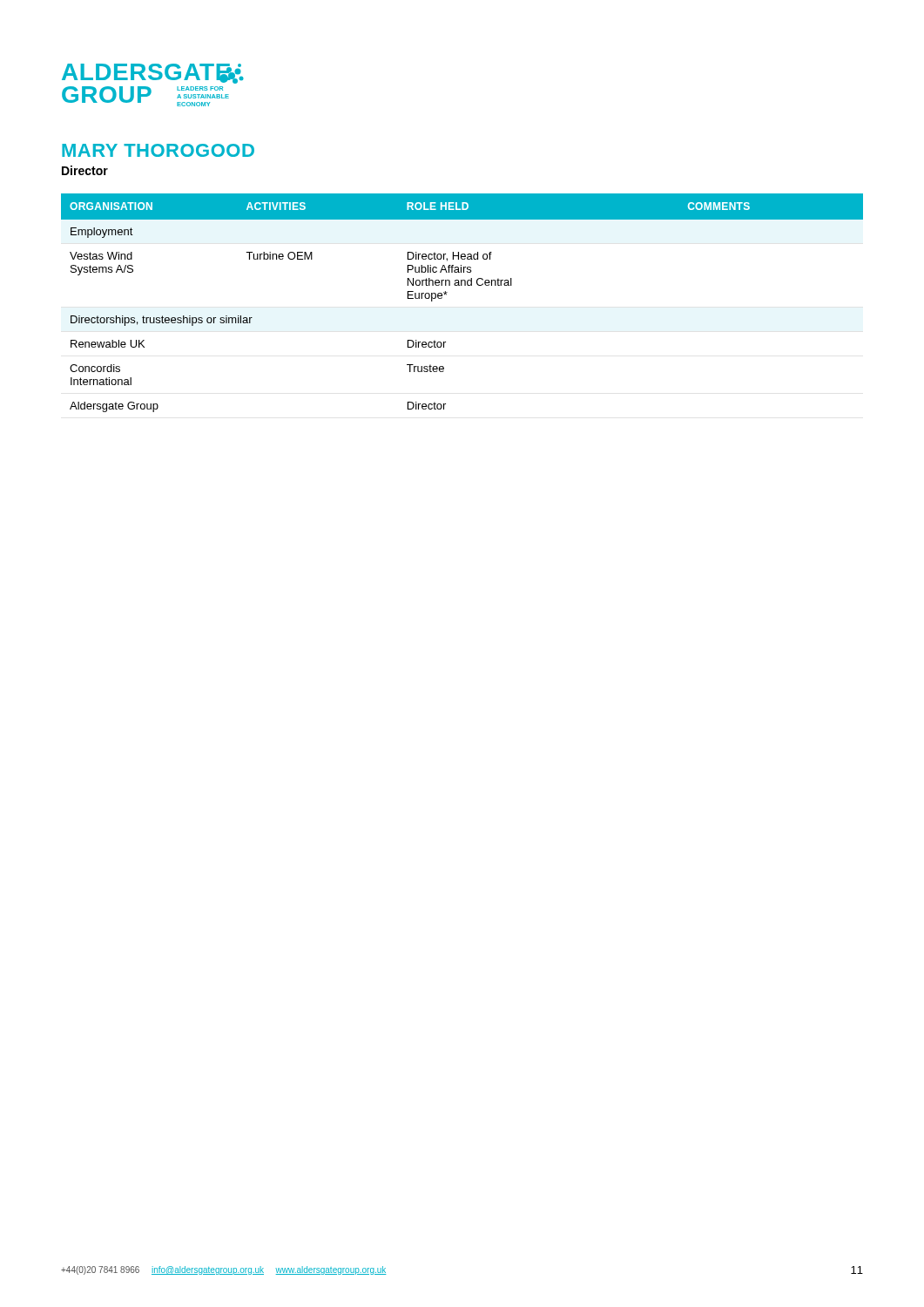Click on the table containing "Directorships, trusteeships or"

(x=462, y=306)
